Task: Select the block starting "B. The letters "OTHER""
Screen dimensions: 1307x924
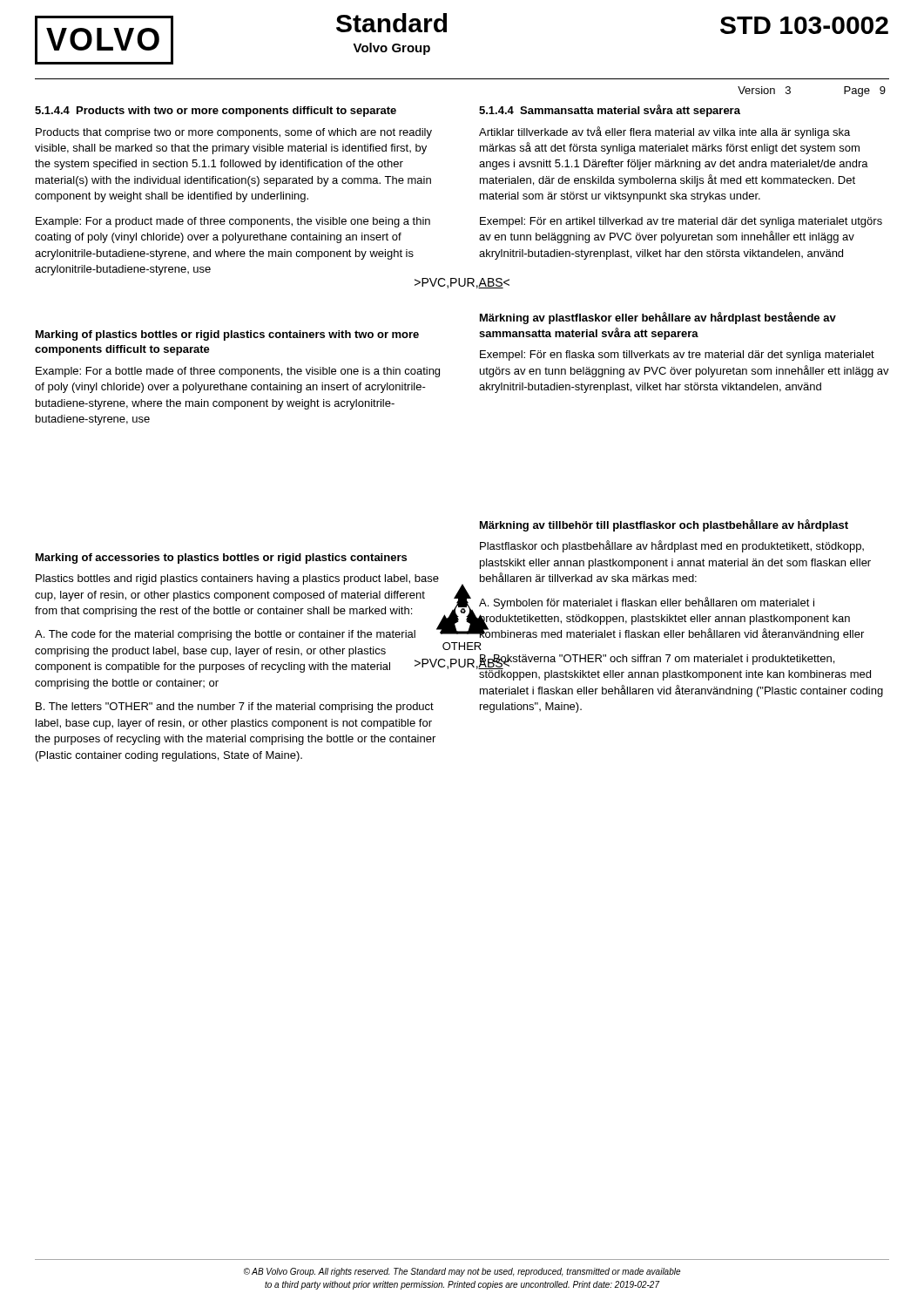Action: coord(235,731)
